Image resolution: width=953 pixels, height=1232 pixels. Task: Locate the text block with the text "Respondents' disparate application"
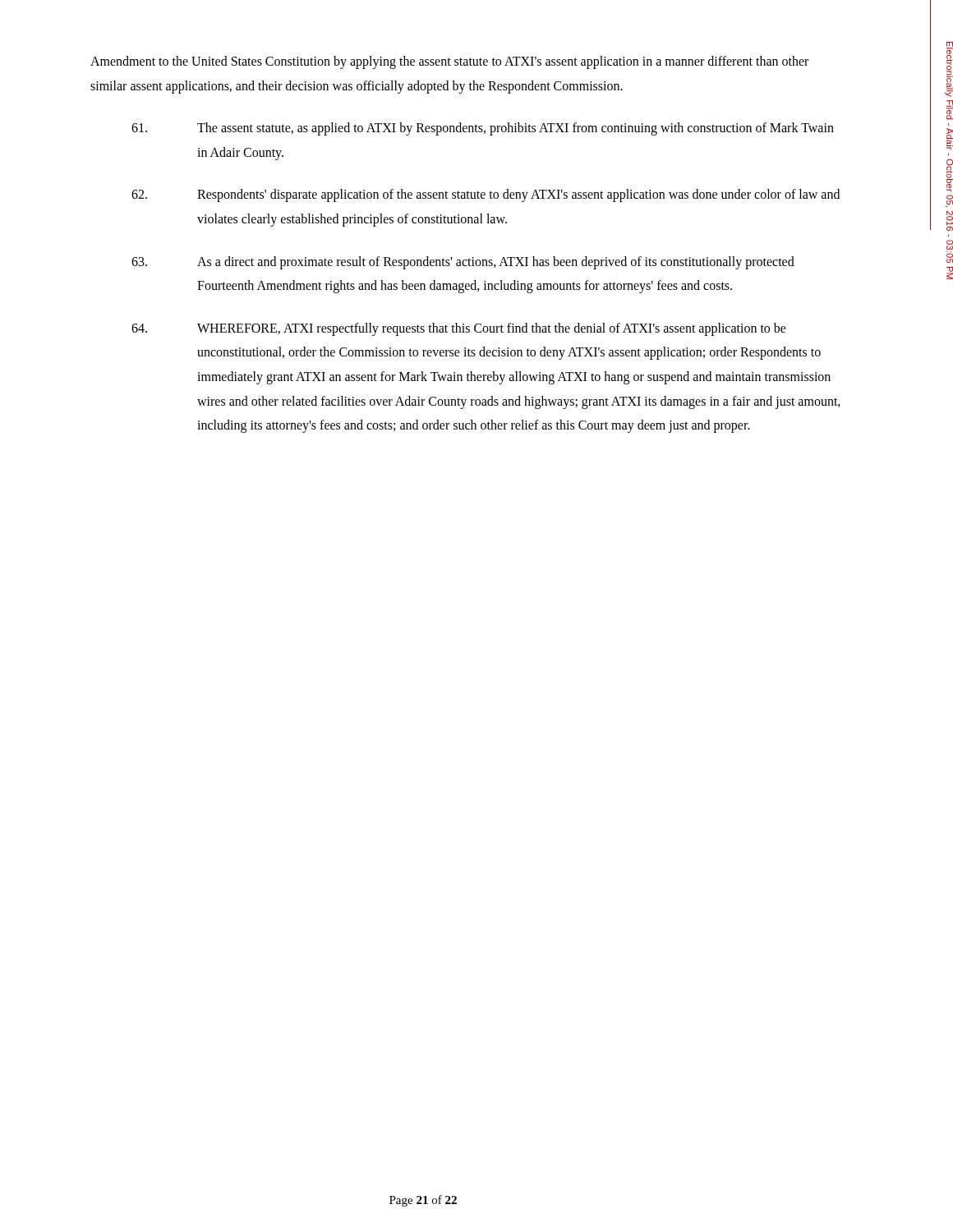click(468, 207)
